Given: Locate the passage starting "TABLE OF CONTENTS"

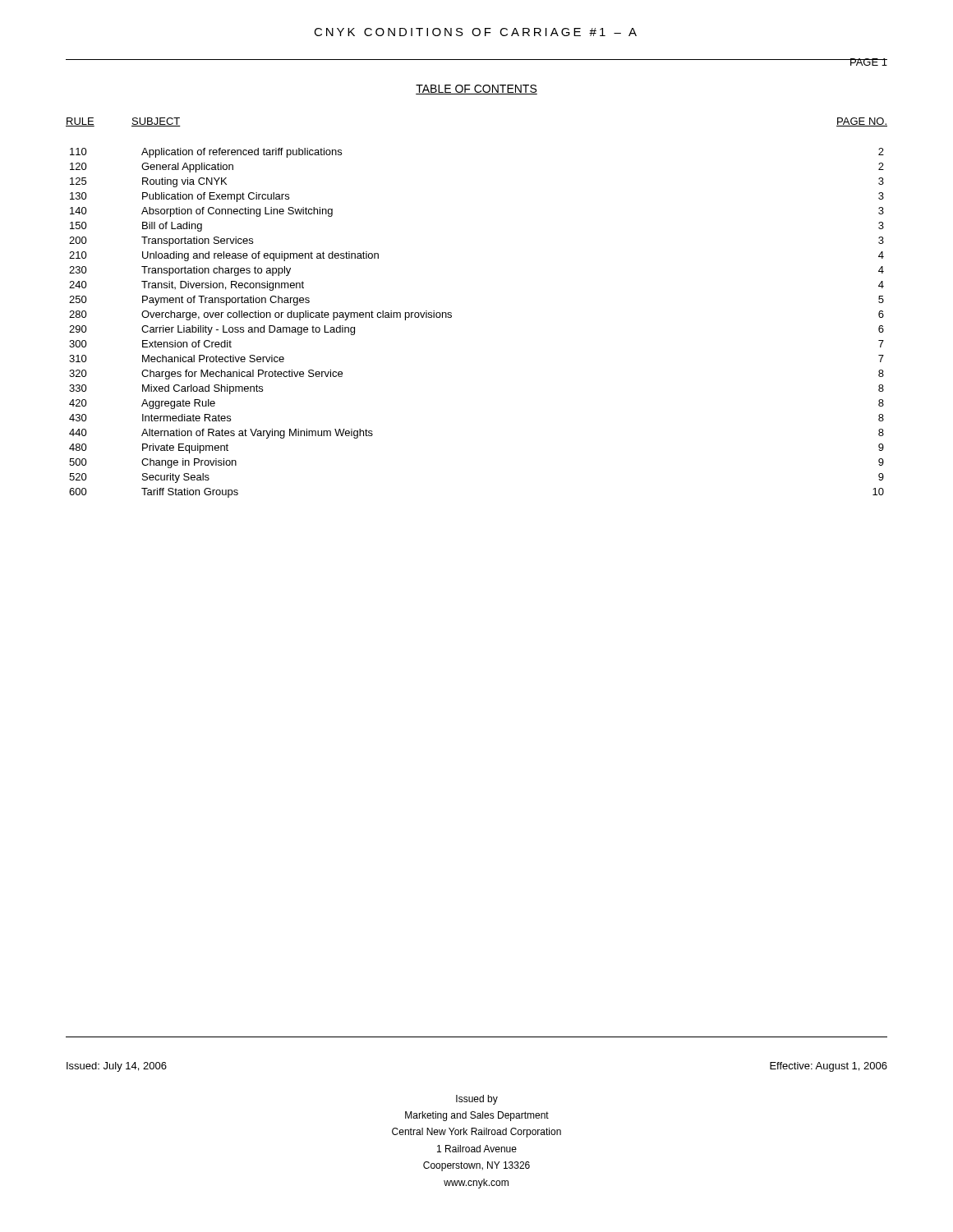Looking at the screenshot, I should point(476,89).
